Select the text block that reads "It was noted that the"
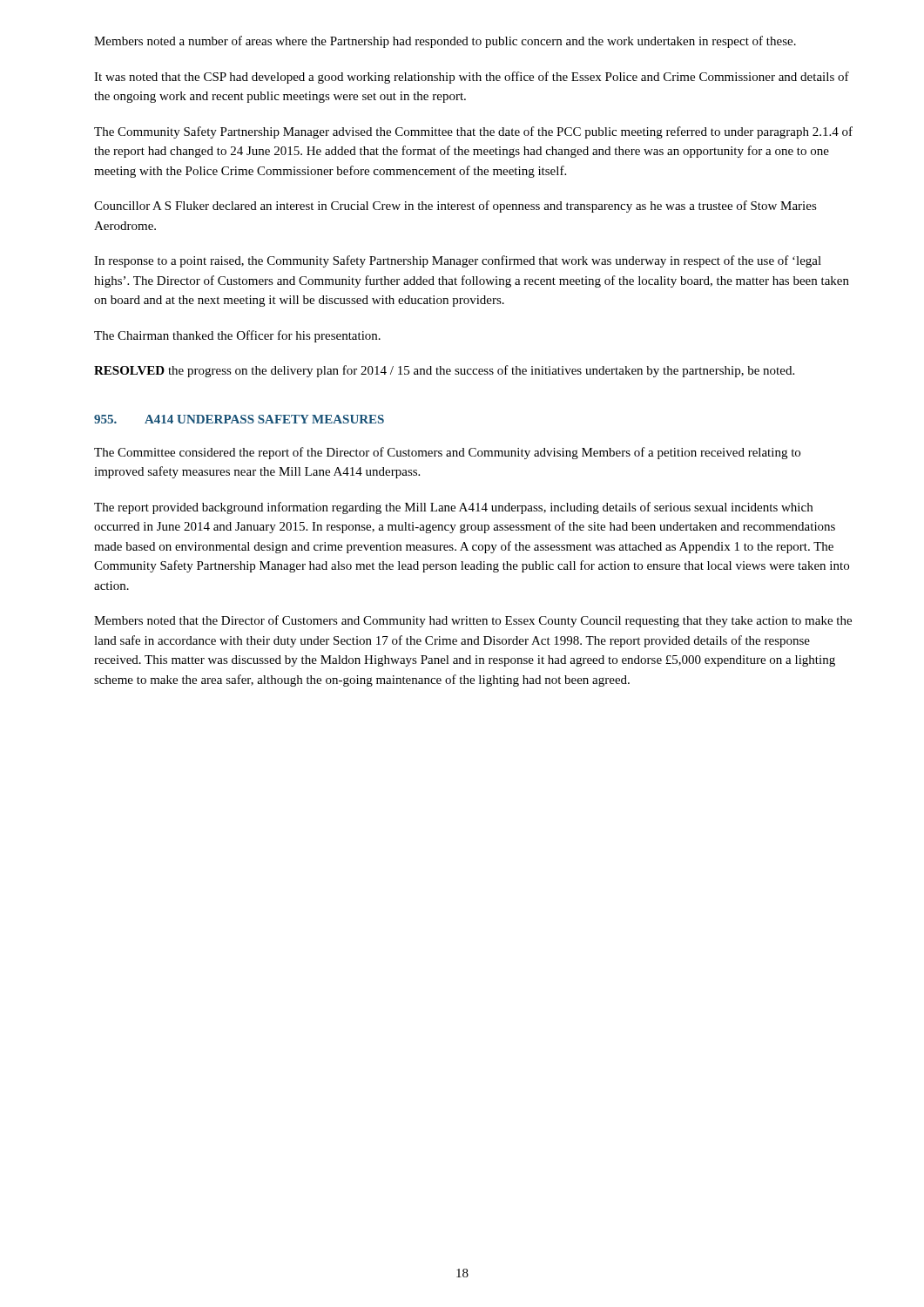This screenshot has width=924, height=1307. pos(471,86)
